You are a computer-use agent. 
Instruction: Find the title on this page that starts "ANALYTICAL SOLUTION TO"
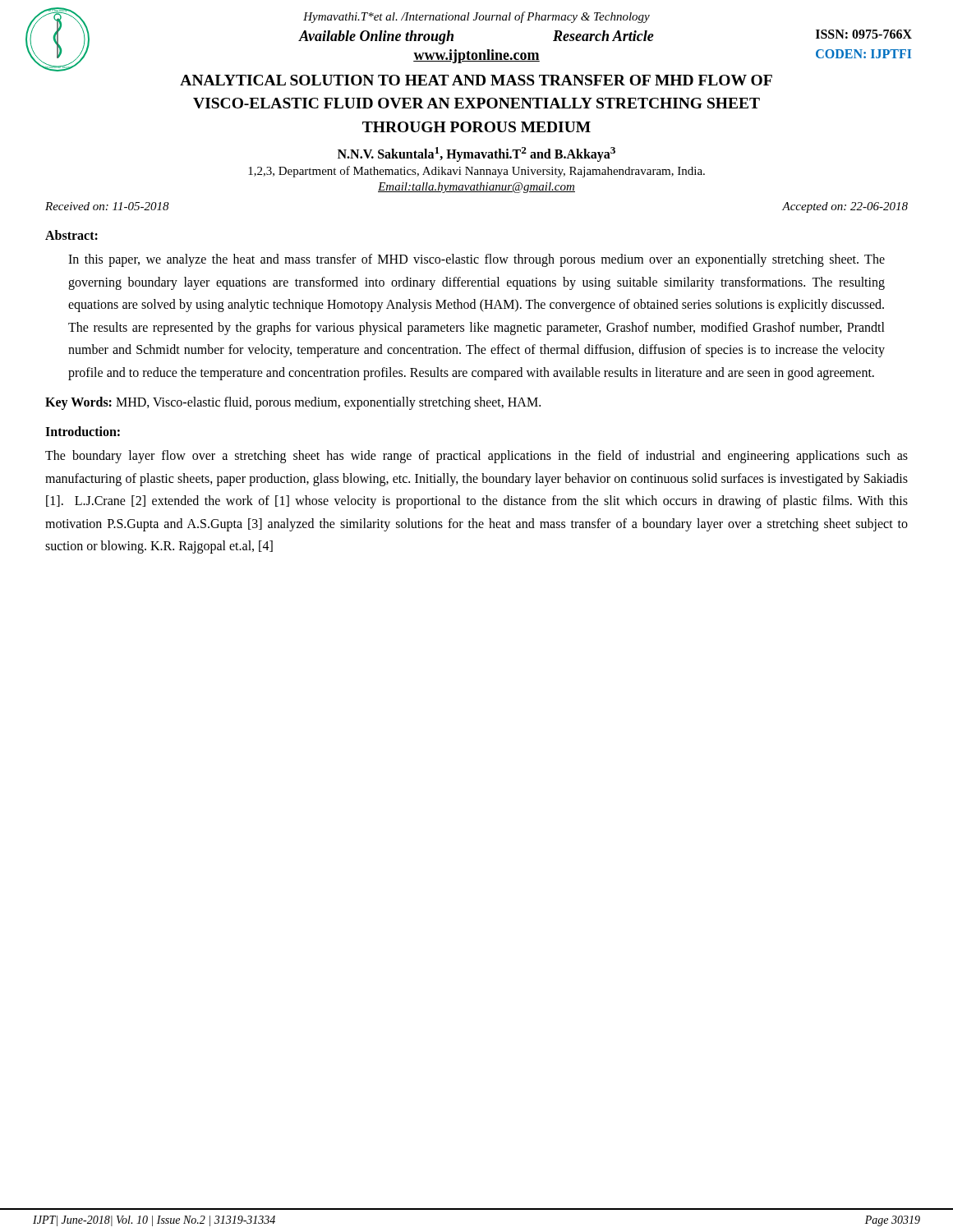tap(476, 103)
